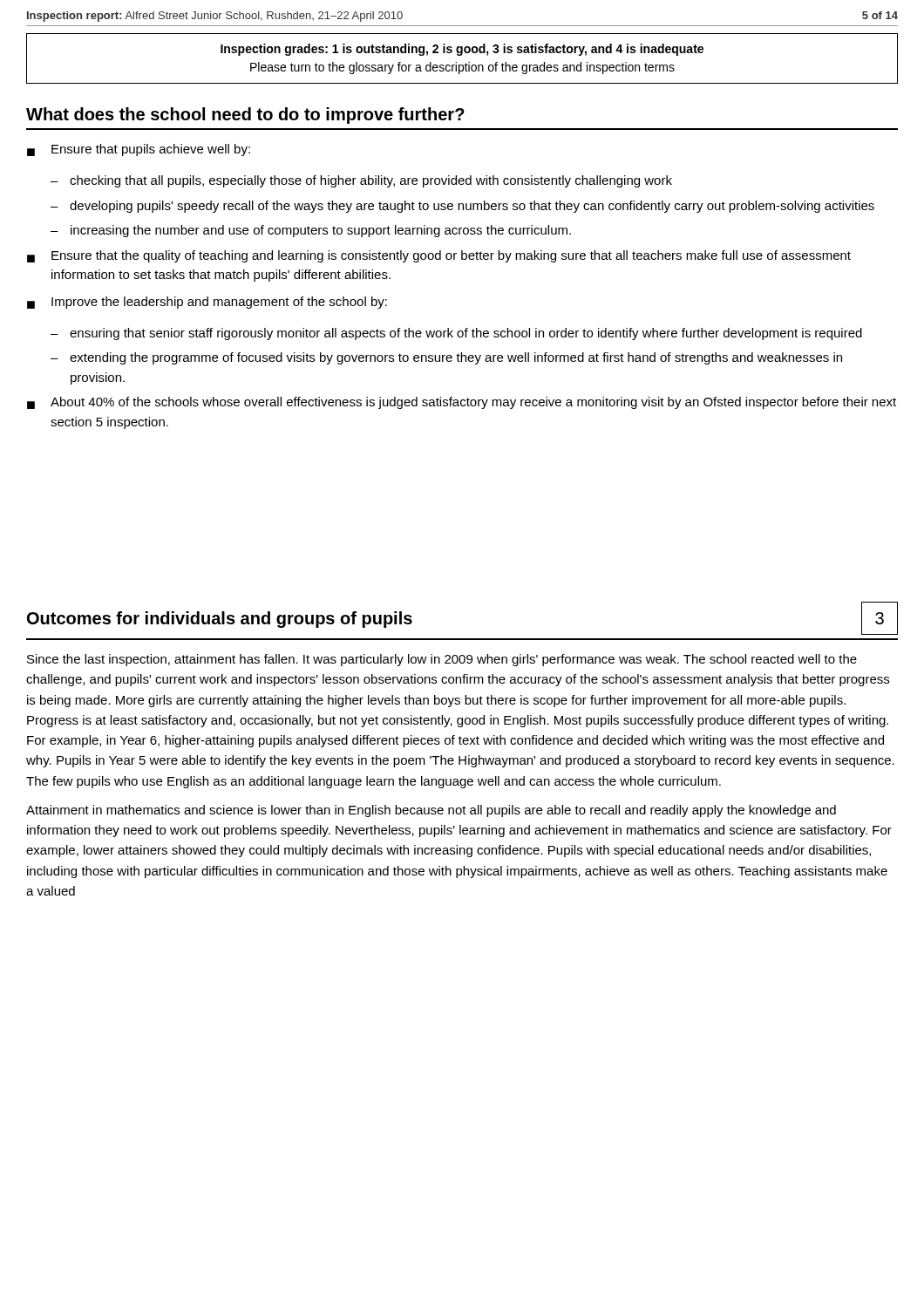Point to the region starting "What does the school need"
This screenshot has height=1308, width=924.
click(x=246, y=114)
